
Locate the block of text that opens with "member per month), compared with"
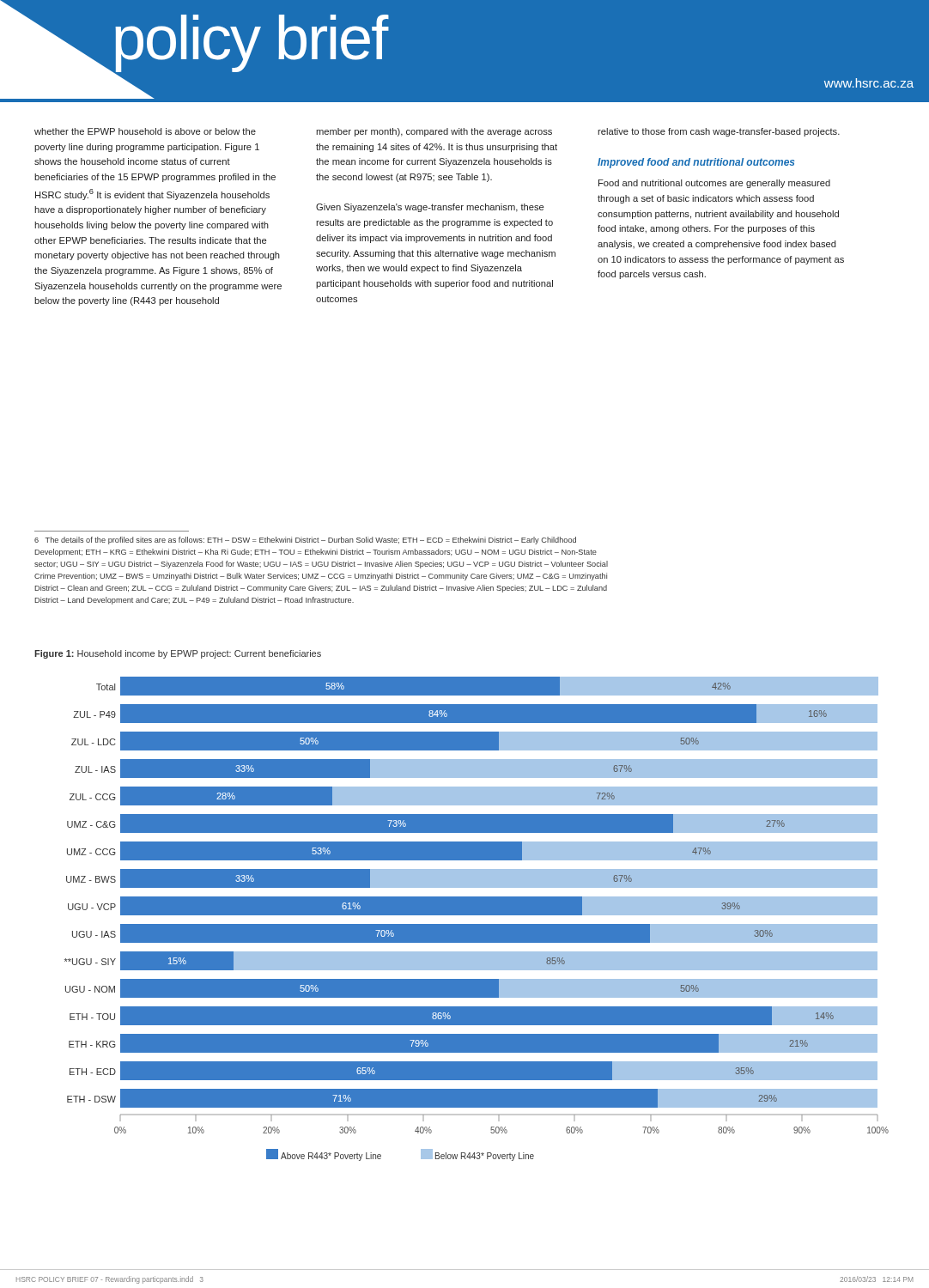[x=437, y=215]
